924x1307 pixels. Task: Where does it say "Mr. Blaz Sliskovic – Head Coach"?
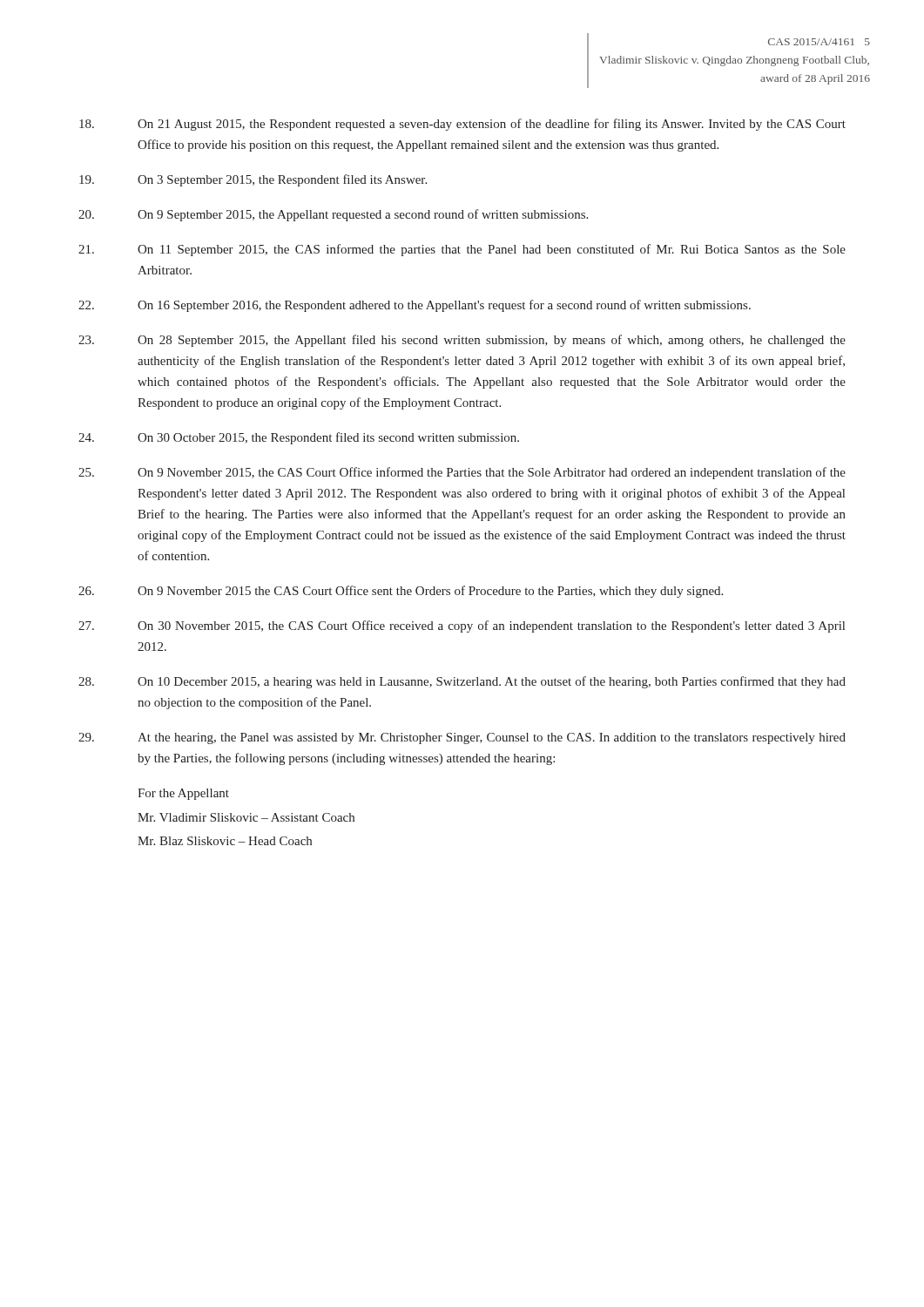225,841
